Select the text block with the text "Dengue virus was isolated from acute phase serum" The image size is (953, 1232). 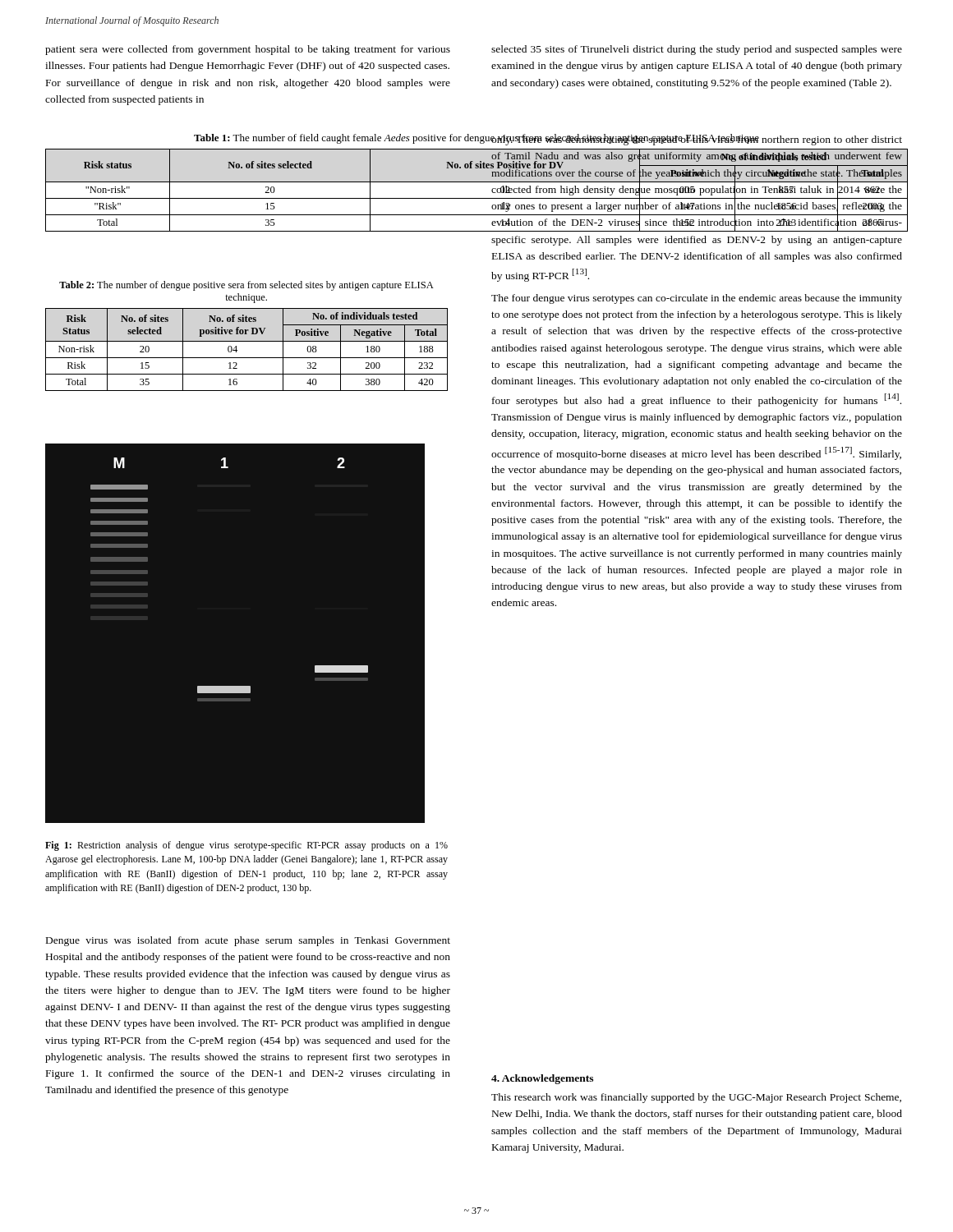click(248, 1015)
